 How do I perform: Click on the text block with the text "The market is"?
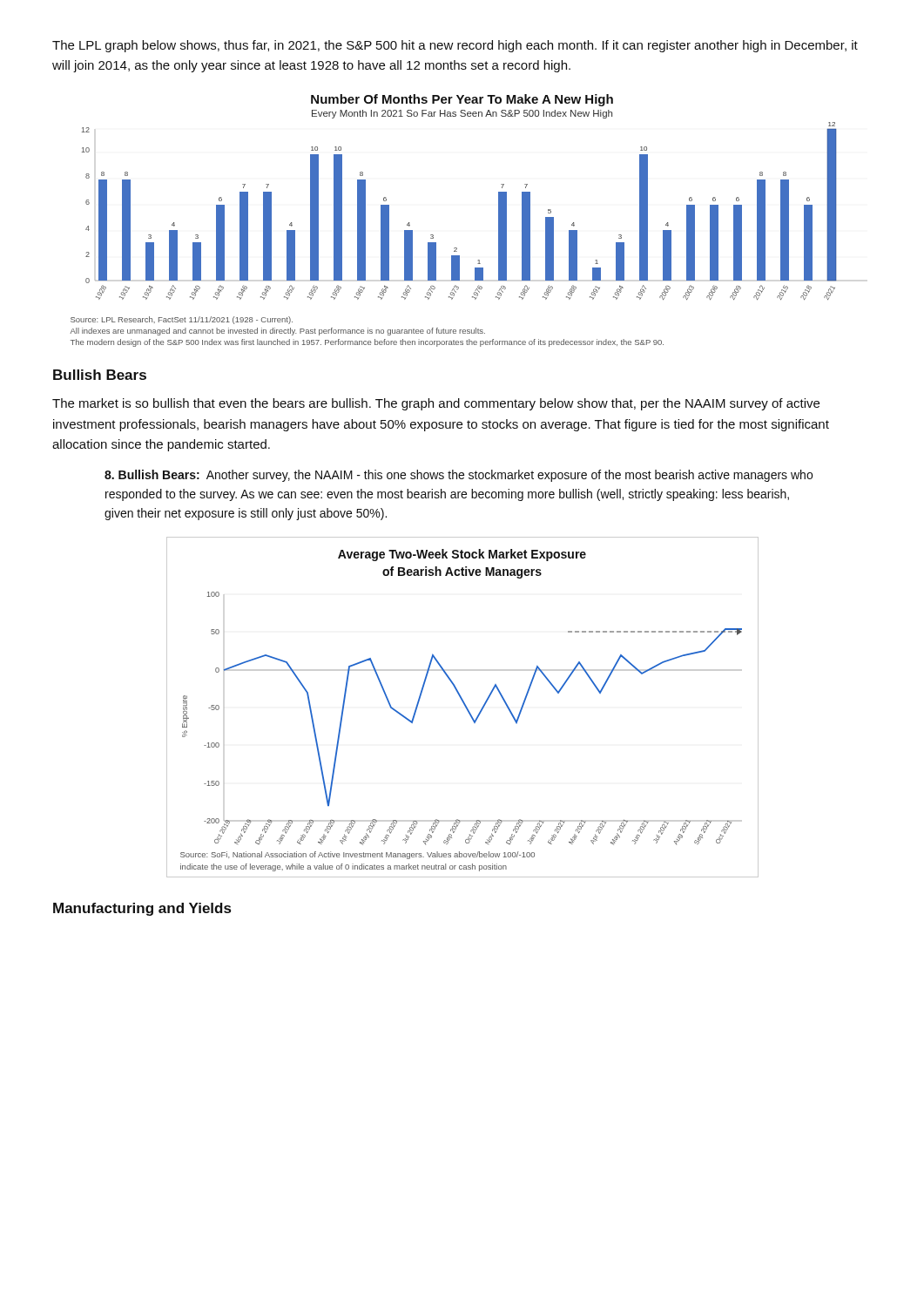pos(441,424)
